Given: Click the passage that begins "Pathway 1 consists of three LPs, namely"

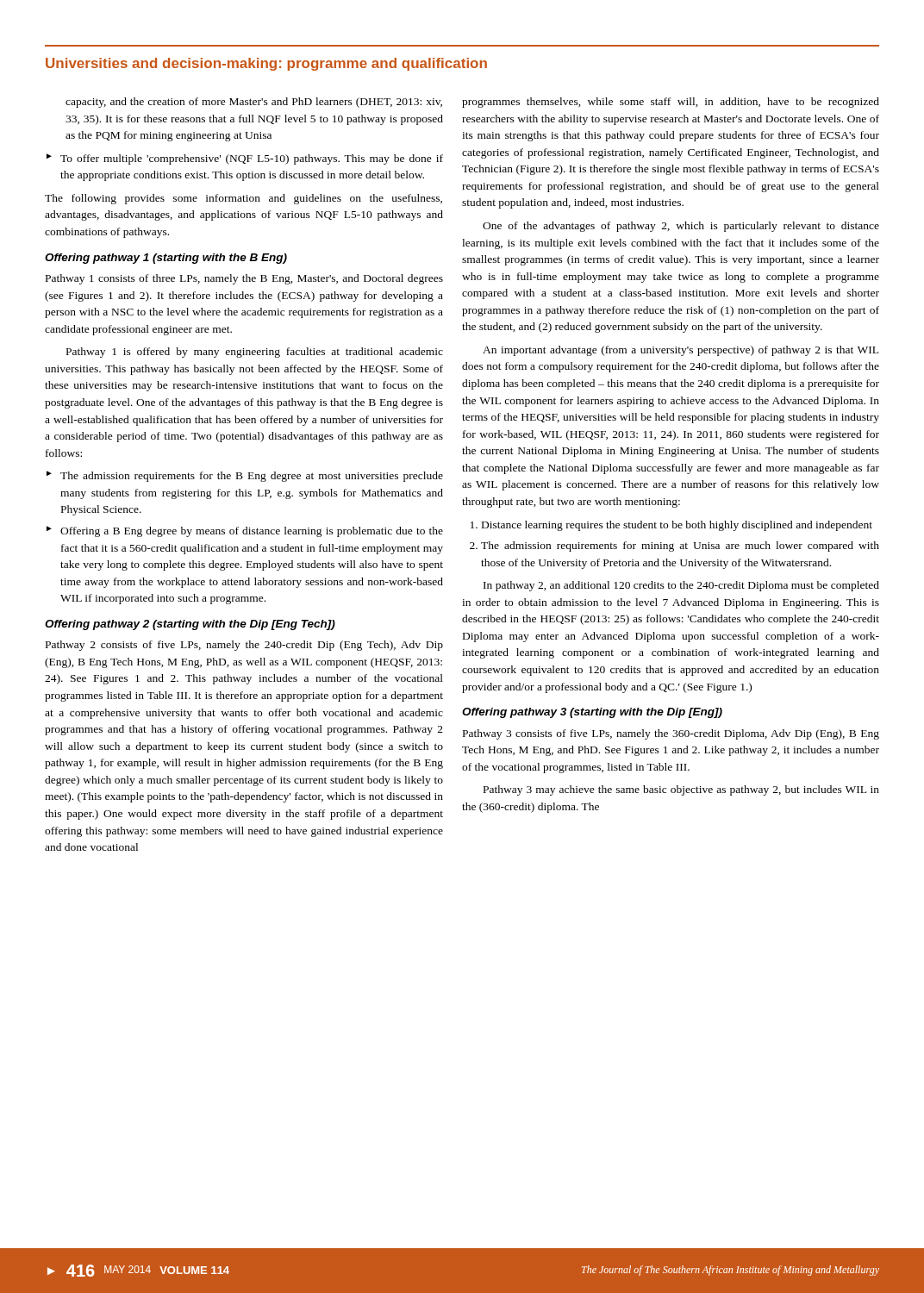Looking at the screenshot, I should (244, 366).
